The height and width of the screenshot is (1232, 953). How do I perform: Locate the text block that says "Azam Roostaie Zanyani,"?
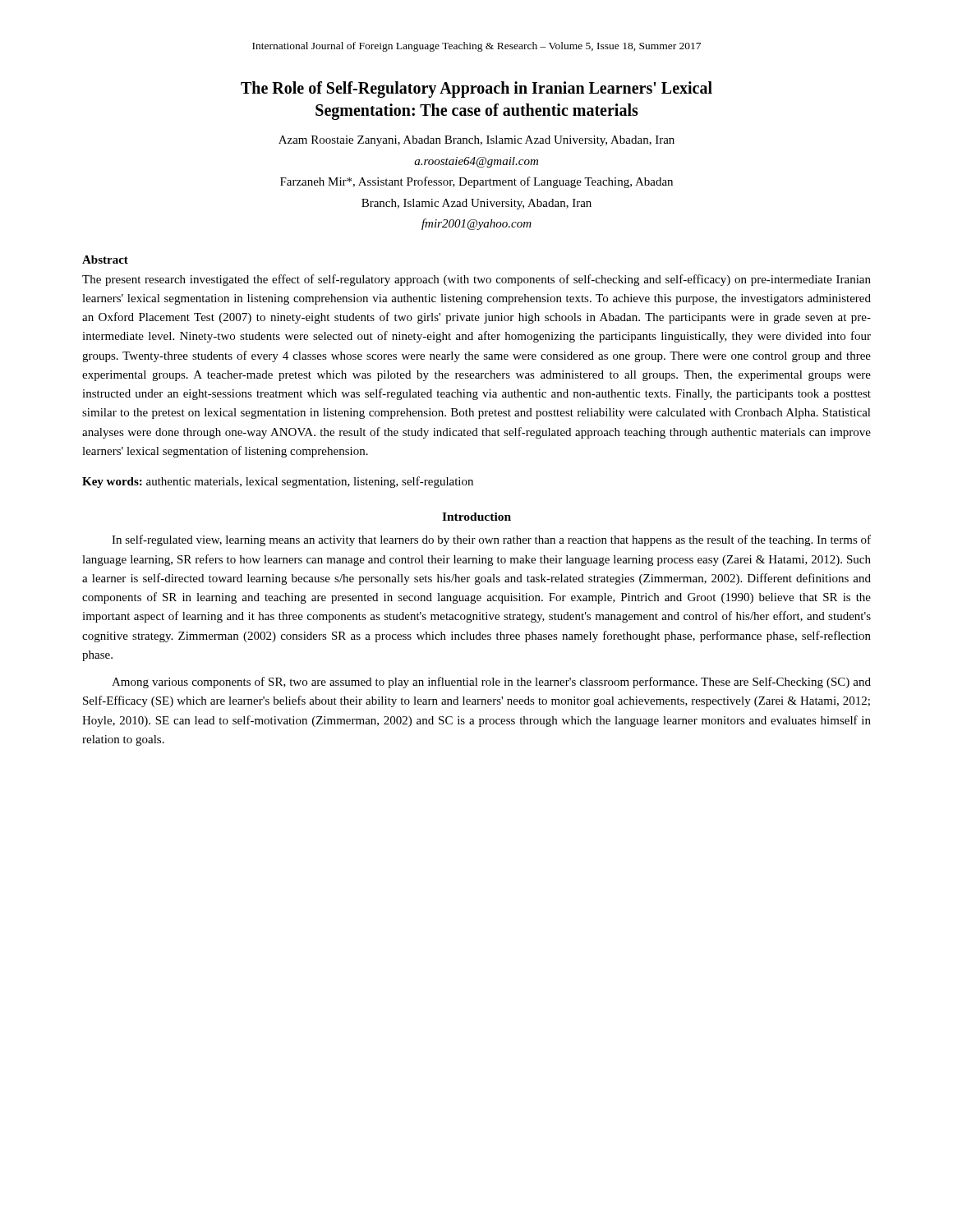click(x=476, y=182)
